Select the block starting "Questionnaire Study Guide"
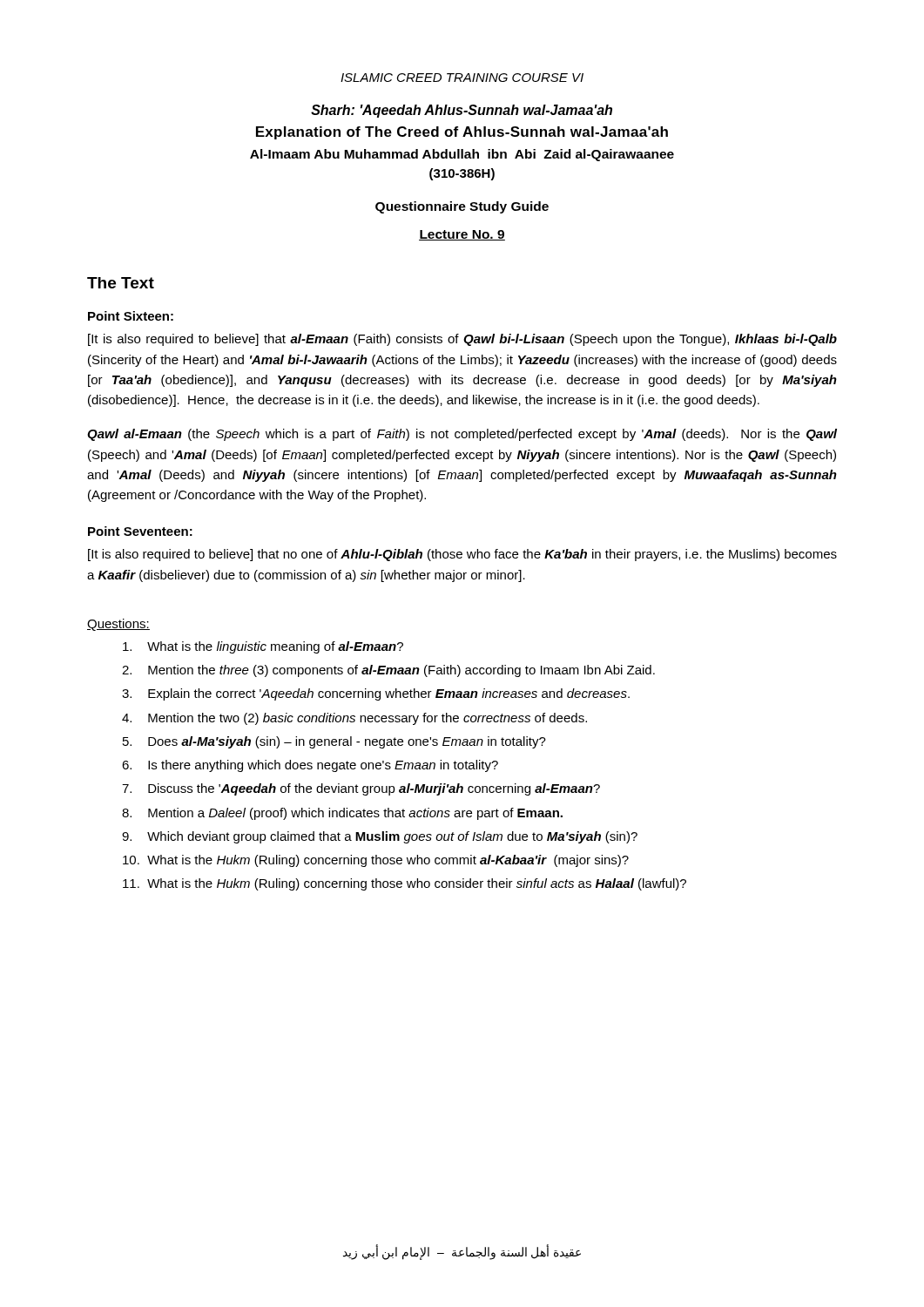 point(462,206)
